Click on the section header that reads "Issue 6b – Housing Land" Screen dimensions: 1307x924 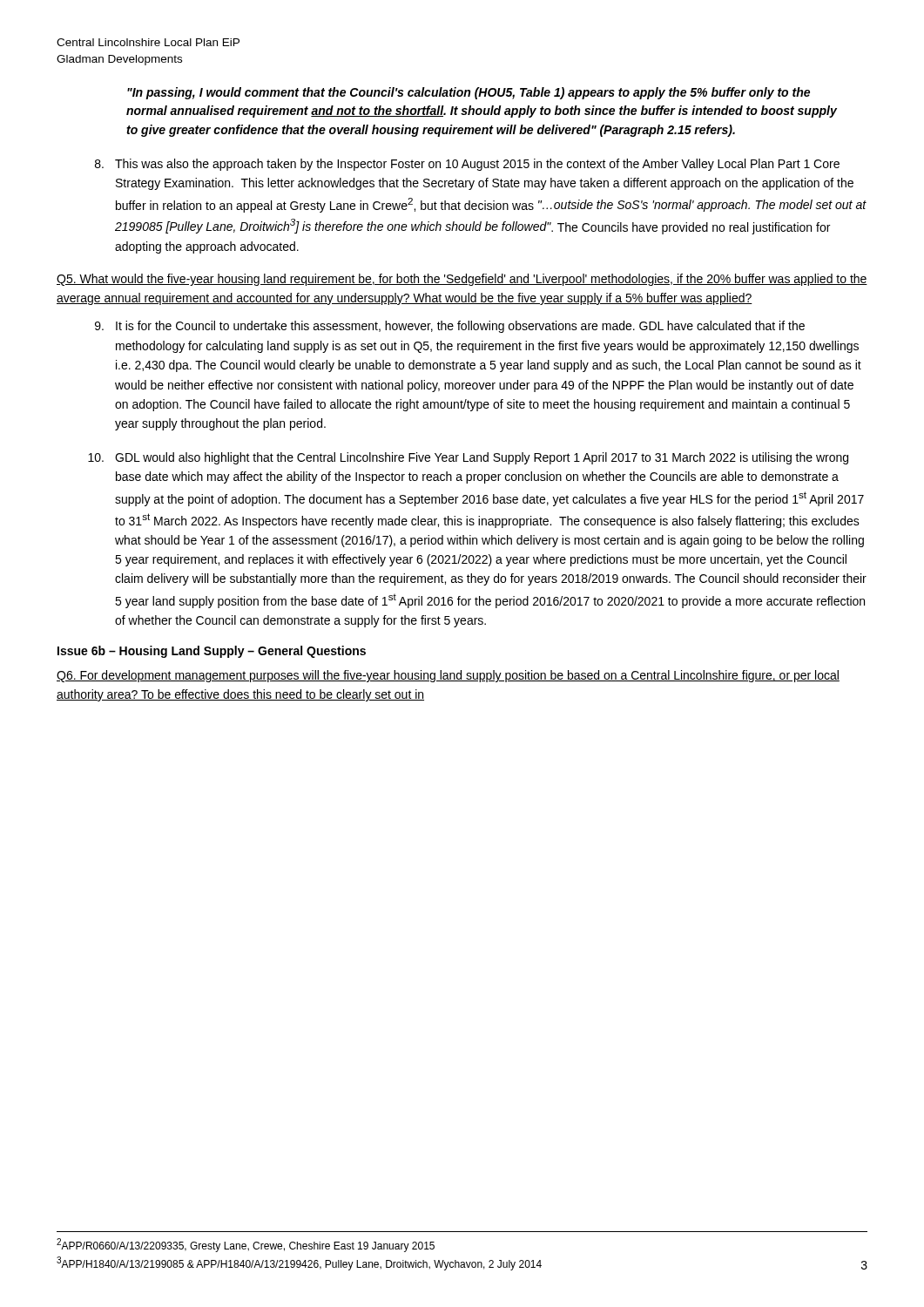(211, 651)
